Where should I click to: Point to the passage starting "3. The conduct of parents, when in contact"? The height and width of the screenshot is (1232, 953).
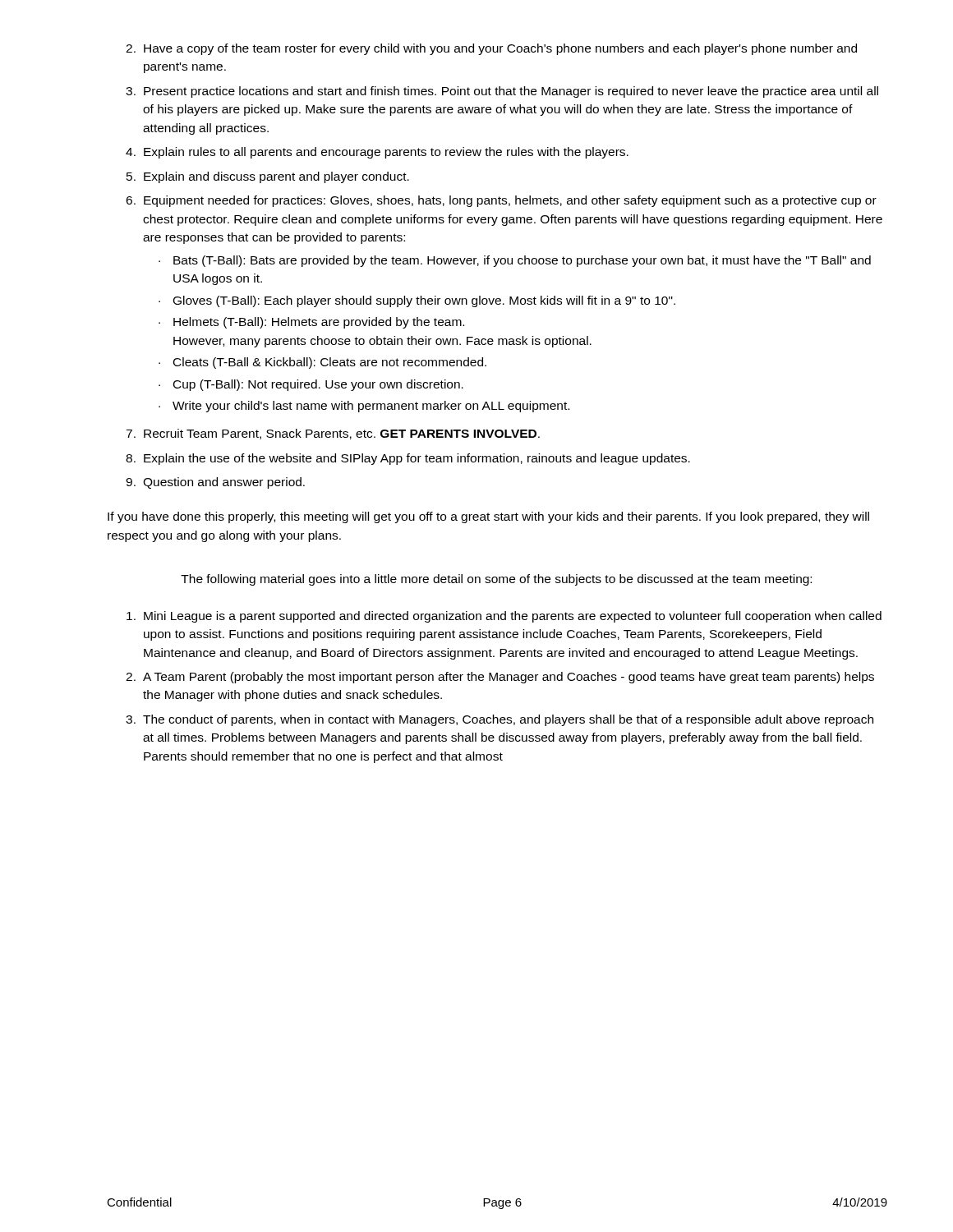pos(497,738)
